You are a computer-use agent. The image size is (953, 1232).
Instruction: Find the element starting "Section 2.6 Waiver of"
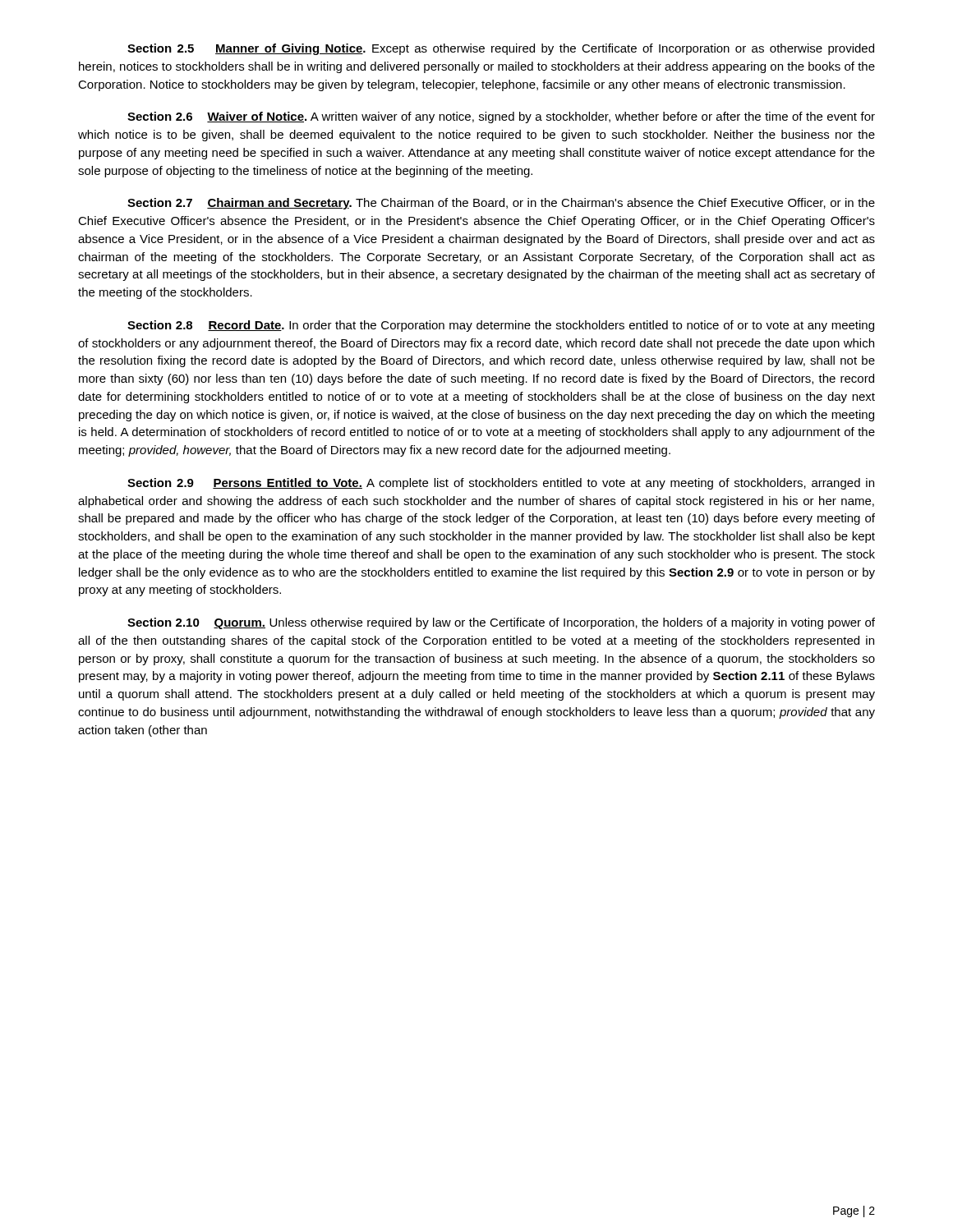pos(476,144)
